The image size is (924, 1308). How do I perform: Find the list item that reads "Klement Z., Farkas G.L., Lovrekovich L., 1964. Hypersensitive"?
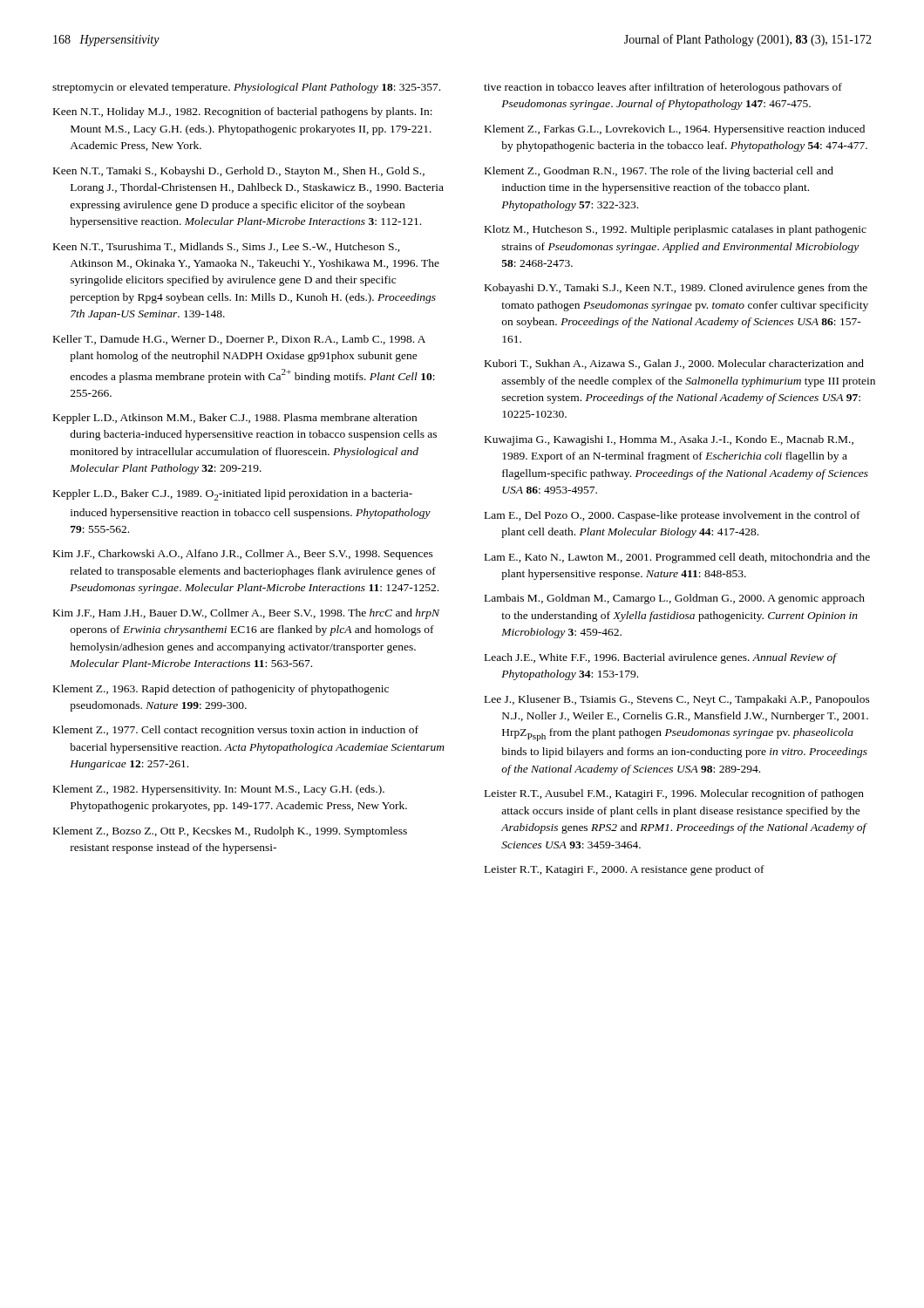point(676,137)
